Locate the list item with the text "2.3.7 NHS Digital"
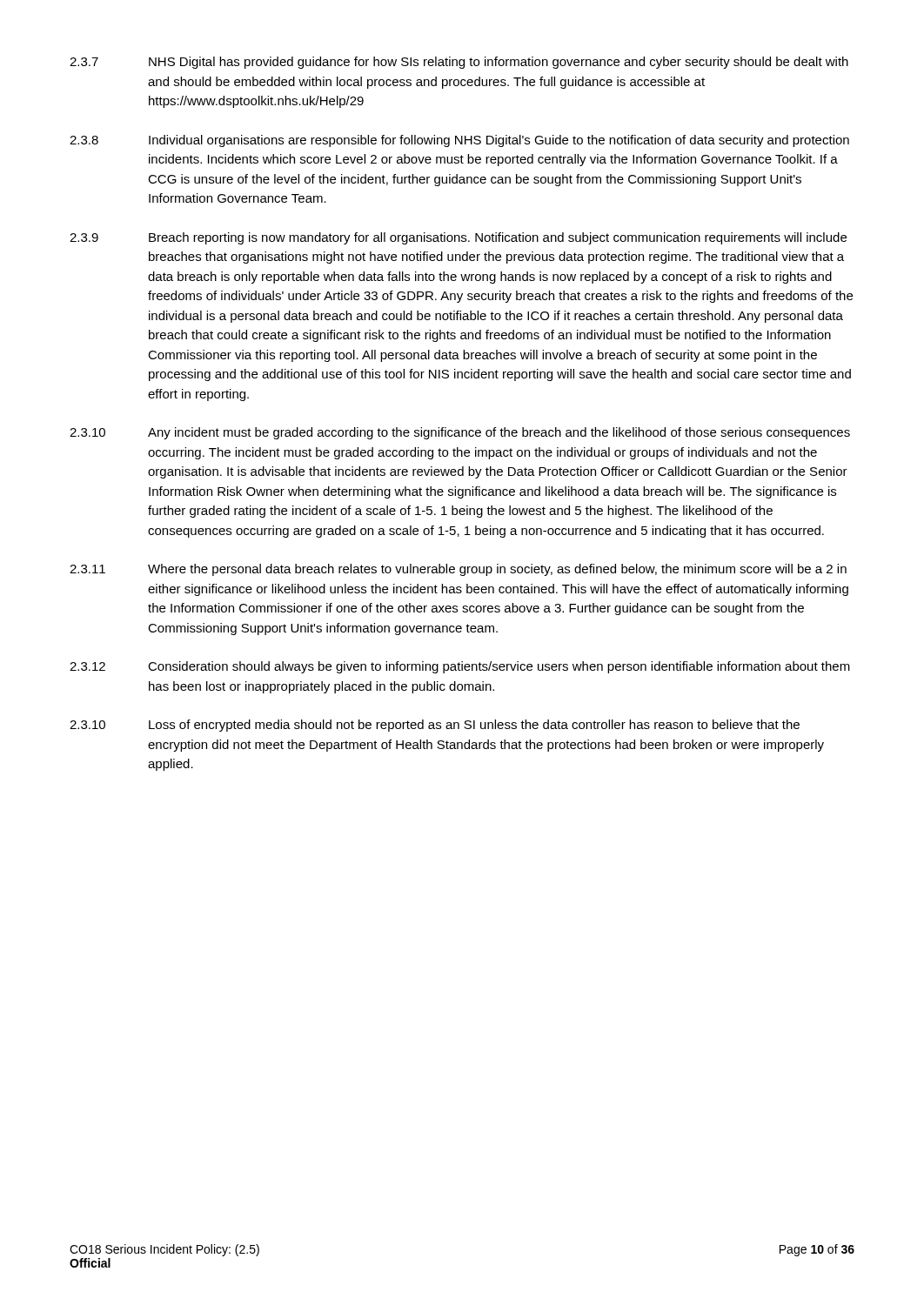This screenshot has width=924, height=1305. pyautogui.click(x=462, y=82)
